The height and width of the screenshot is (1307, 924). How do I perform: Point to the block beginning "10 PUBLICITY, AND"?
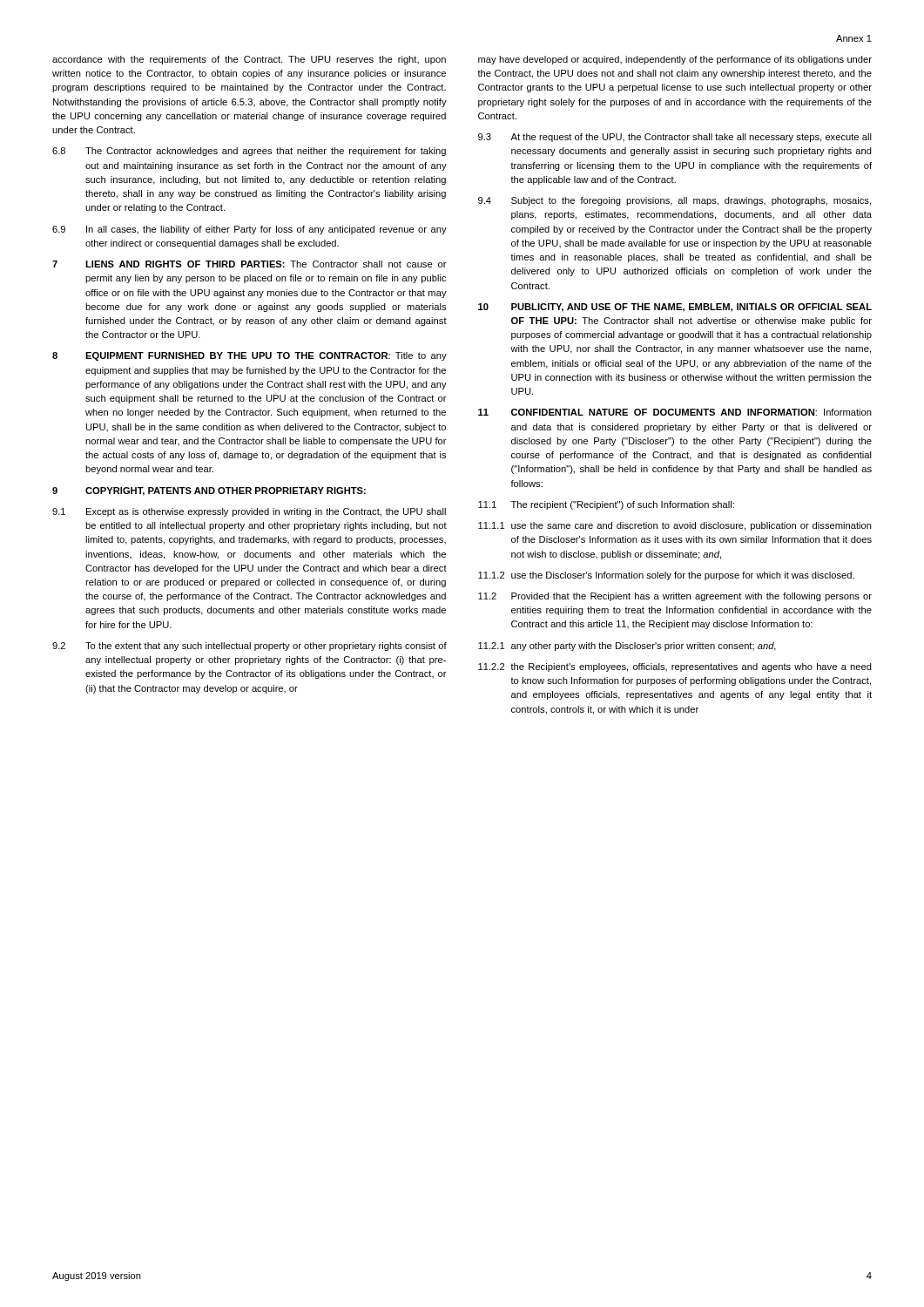click(x=675, y=349)
